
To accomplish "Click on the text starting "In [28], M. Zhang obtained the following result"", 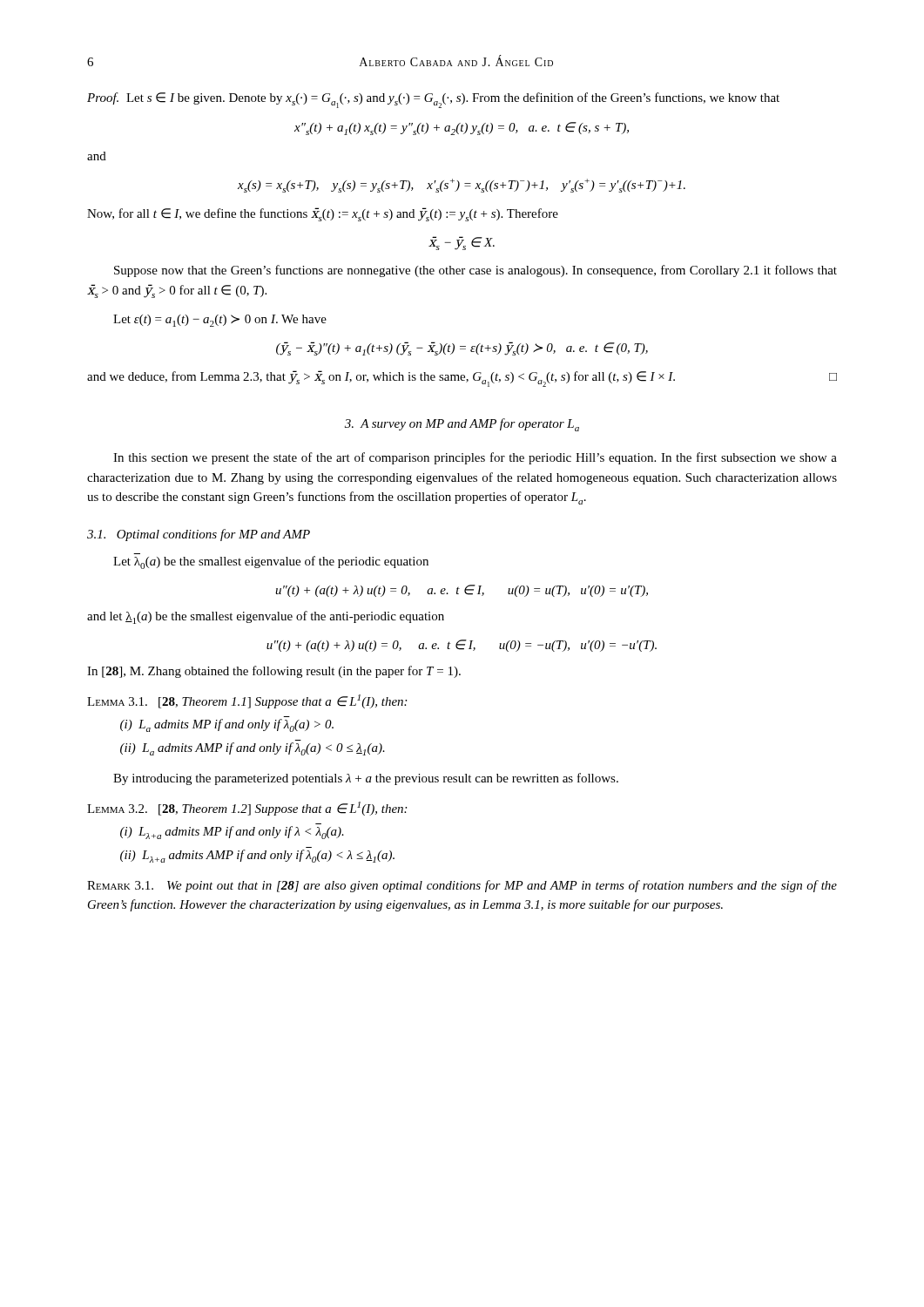I will [274, 671].
